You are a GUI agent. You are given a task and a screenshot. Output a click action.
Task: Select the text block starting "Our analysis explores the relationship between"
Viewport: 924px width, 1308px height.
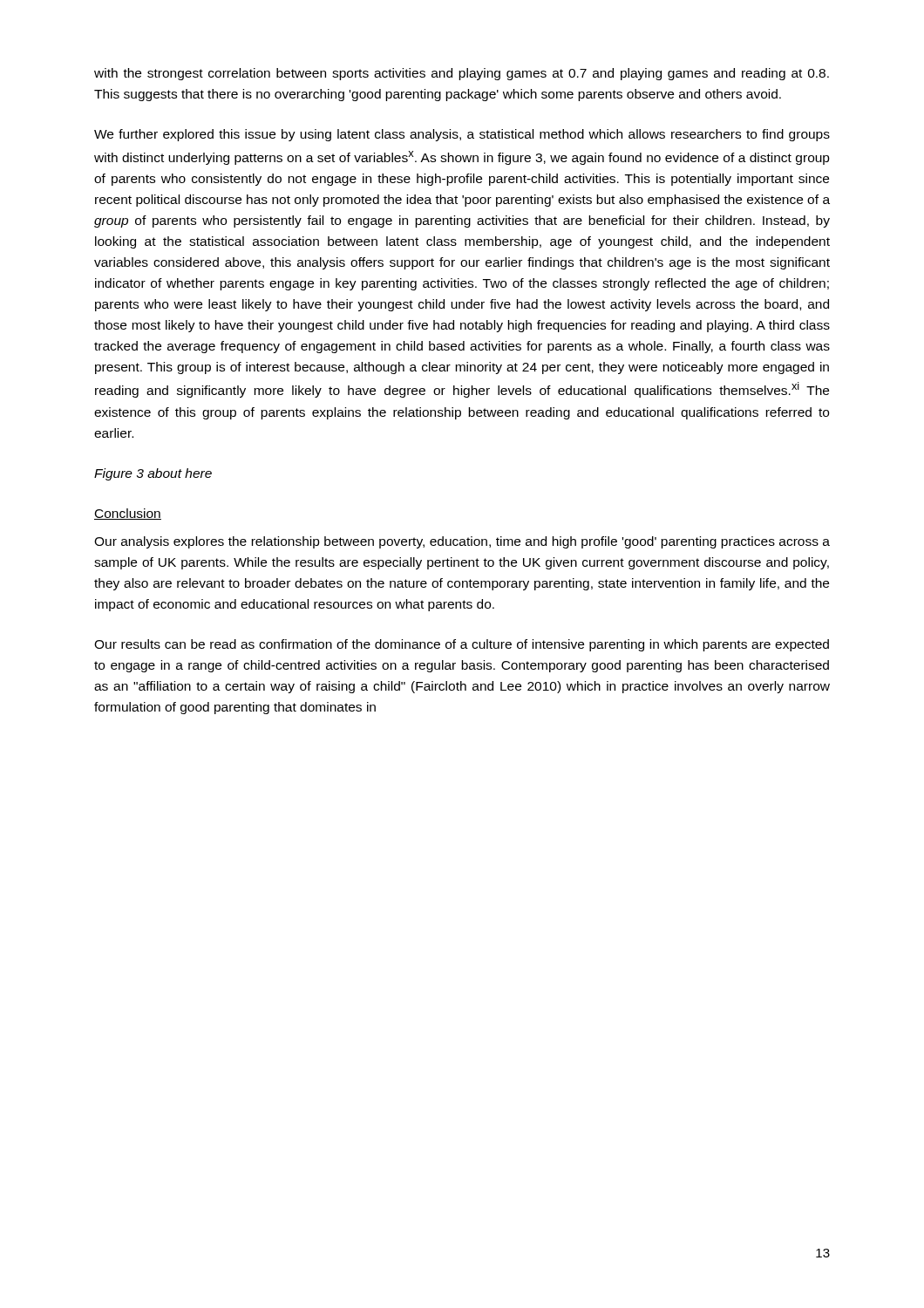point(462,572)
